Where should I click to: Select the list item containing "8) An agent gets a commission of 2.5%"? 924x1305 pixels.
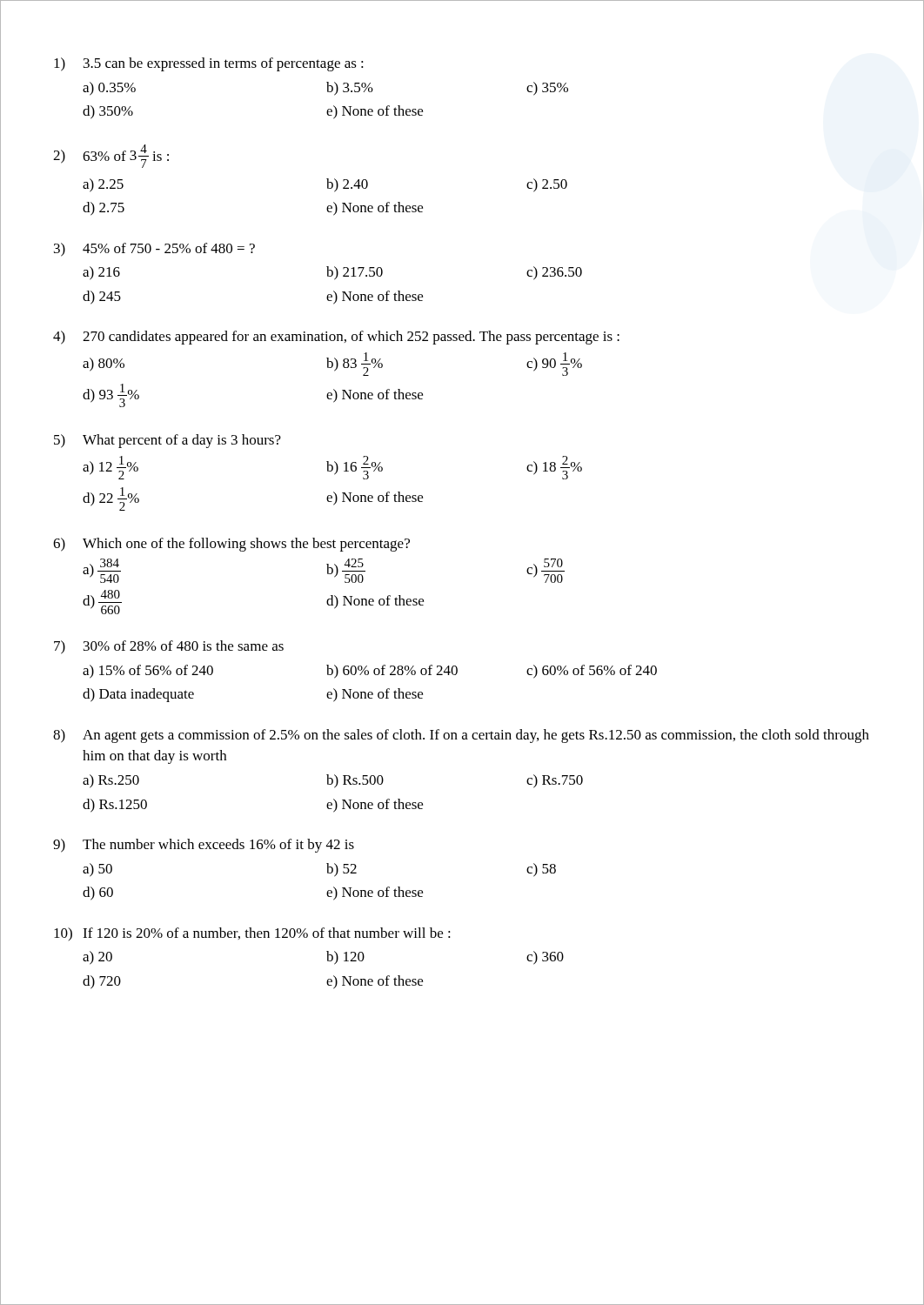click(x=461, y=736)
